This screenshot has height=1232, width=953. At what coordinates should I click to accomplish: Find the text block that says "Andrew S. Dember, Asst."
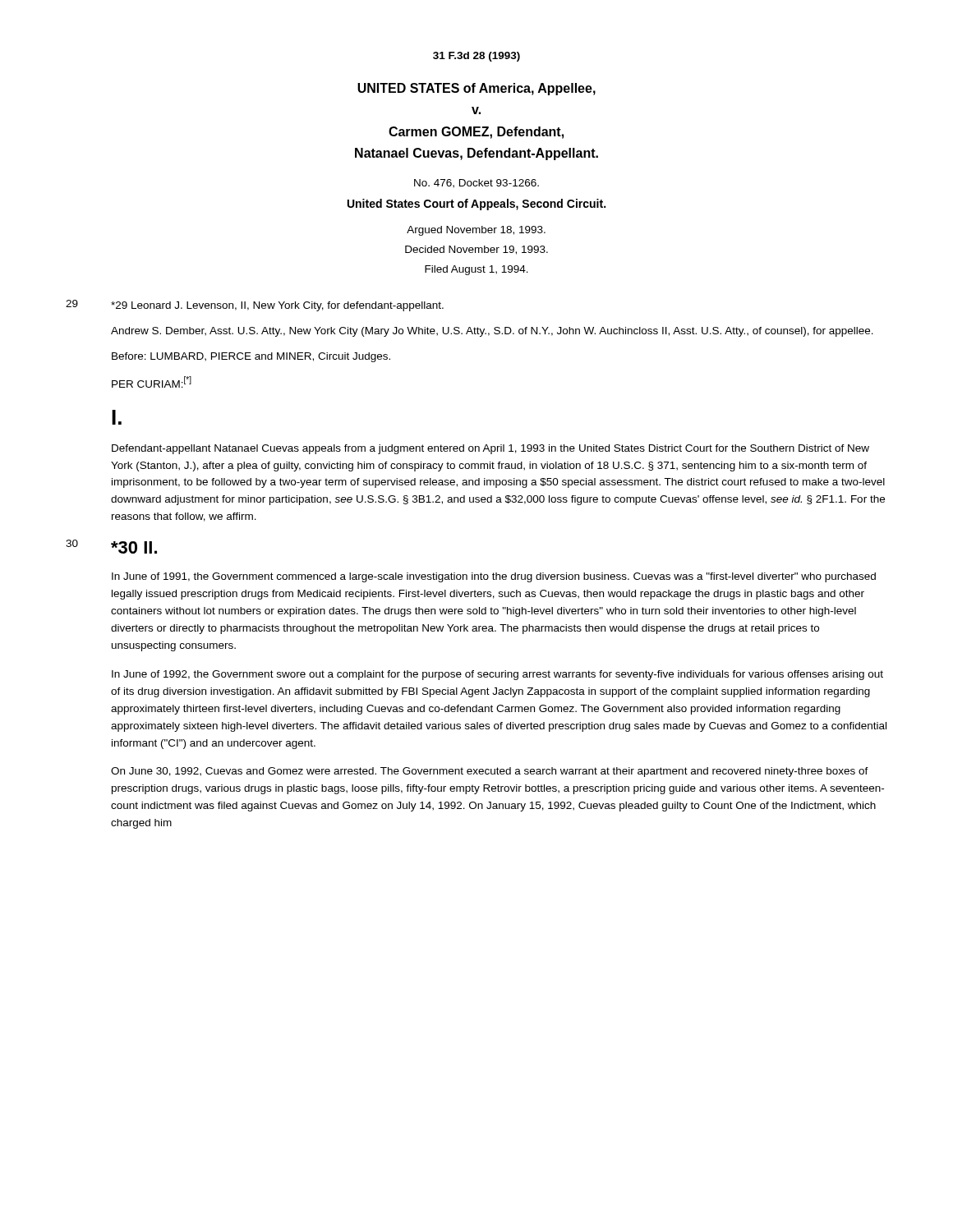point(492,331)
